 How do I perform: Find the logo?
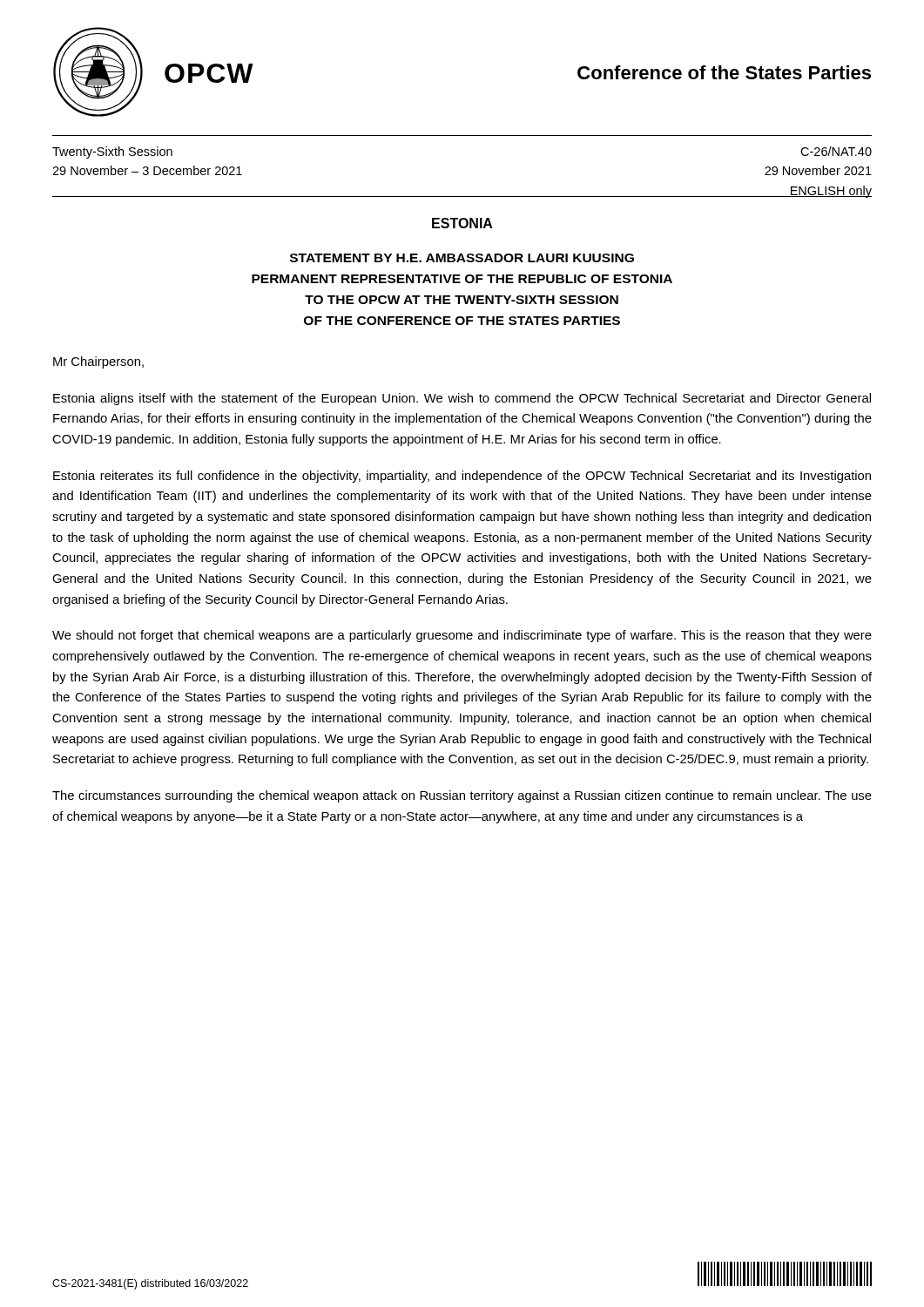(x=100, y=73)
